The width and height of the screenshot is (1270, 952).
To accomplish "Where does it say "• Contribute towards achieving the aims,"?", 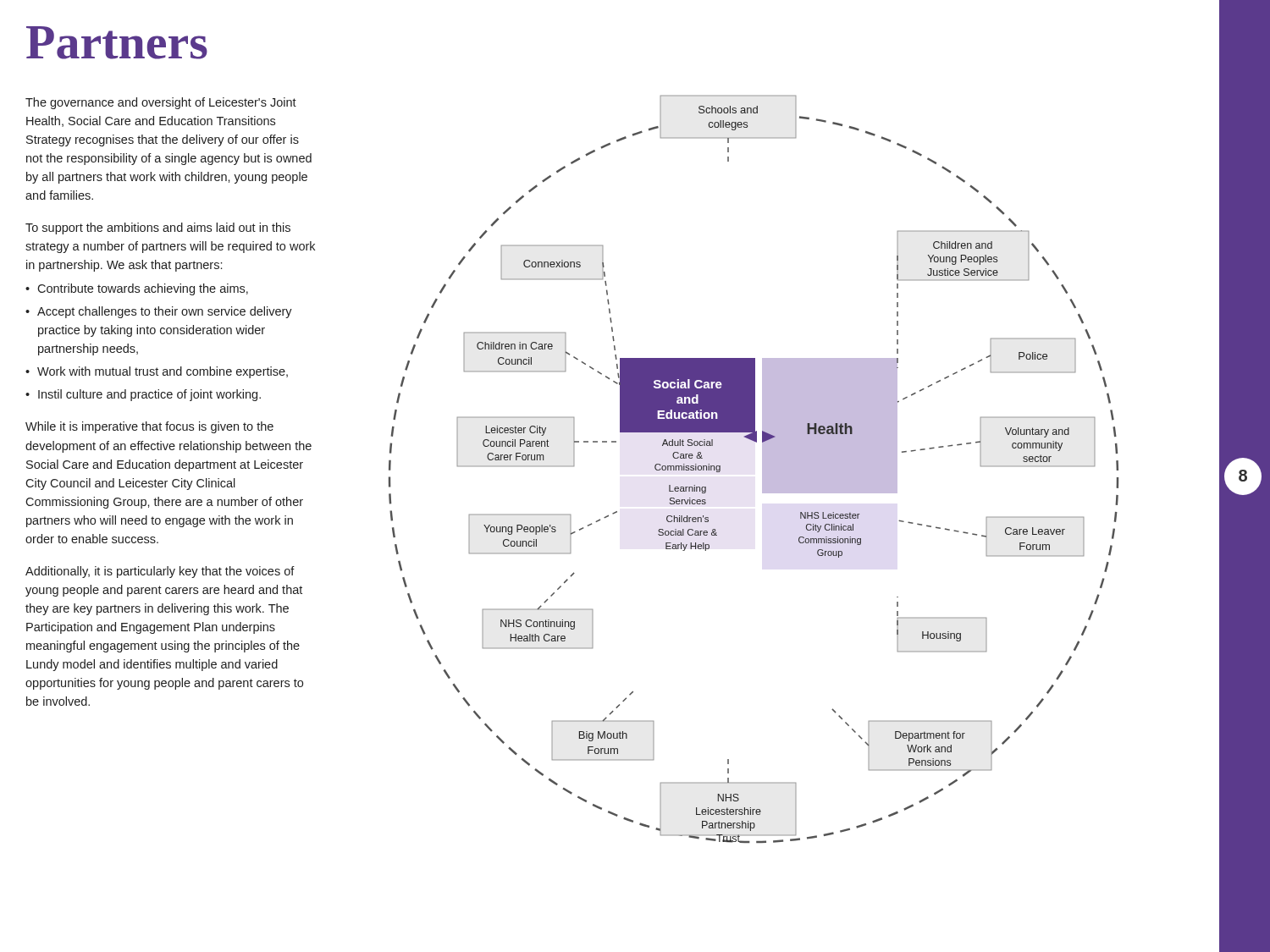I will point(137,289).
